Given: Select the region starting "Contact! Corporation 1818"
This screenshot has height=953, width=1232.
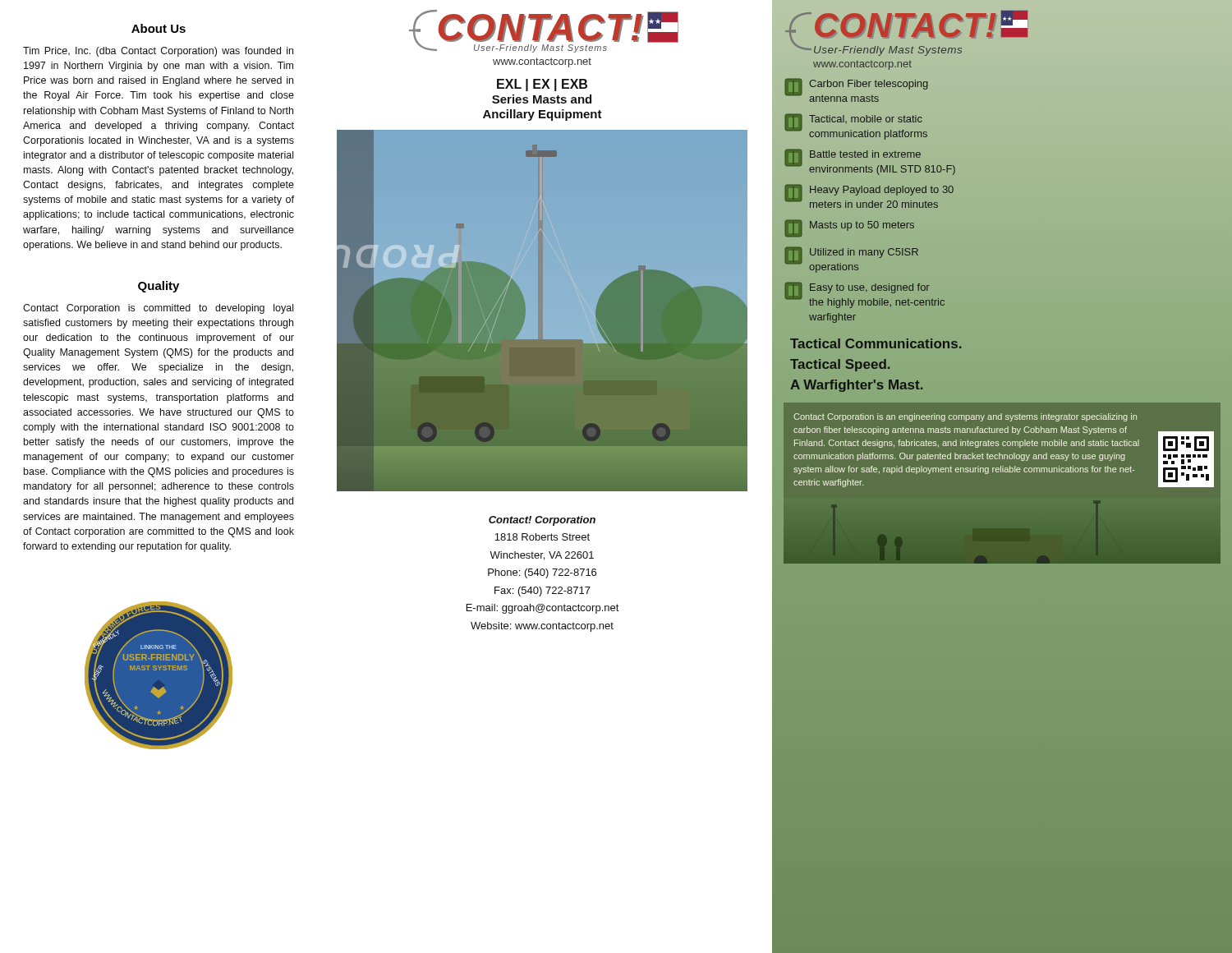Looking at the screenshot, I should [x=542, y=572].
